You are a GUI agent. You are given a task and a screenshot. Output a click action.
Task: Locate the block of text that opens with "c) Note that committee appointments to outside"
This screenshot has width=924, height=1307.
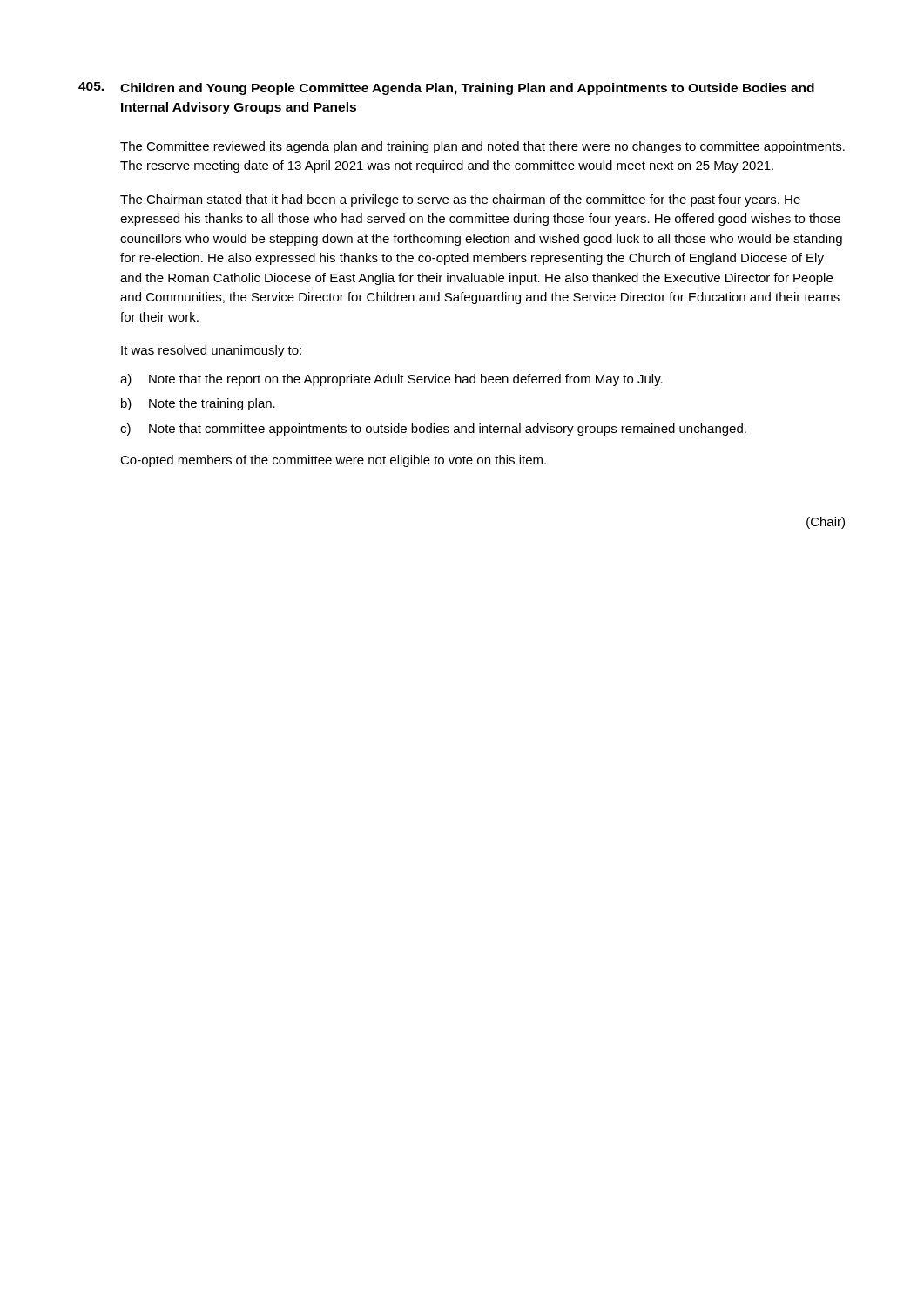[483, 429]
